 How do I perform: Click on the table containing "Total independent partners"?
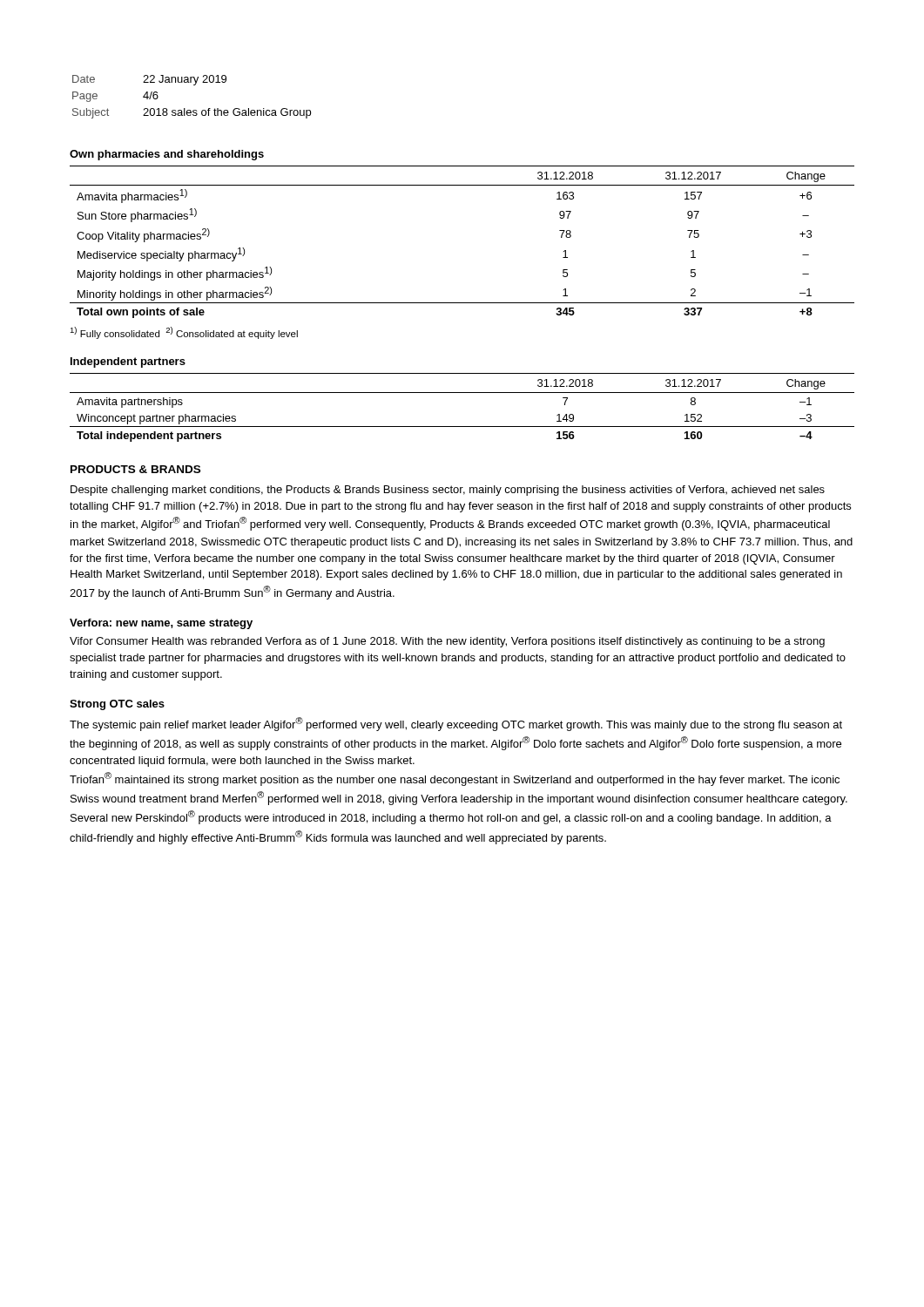(x=462, y=408)
